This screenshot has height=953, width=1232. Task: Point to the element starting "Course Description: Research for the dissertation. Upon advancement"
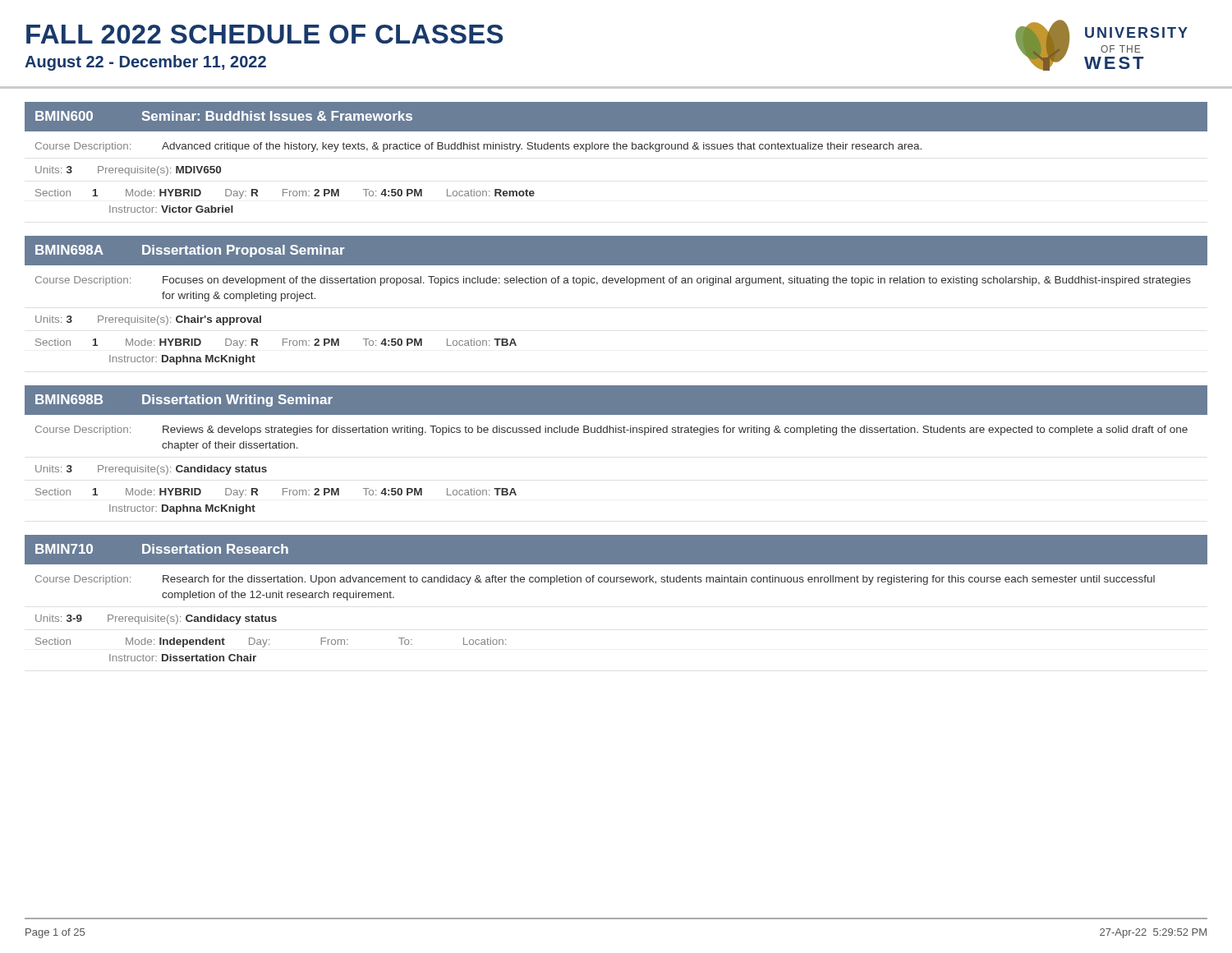(616, 587)
